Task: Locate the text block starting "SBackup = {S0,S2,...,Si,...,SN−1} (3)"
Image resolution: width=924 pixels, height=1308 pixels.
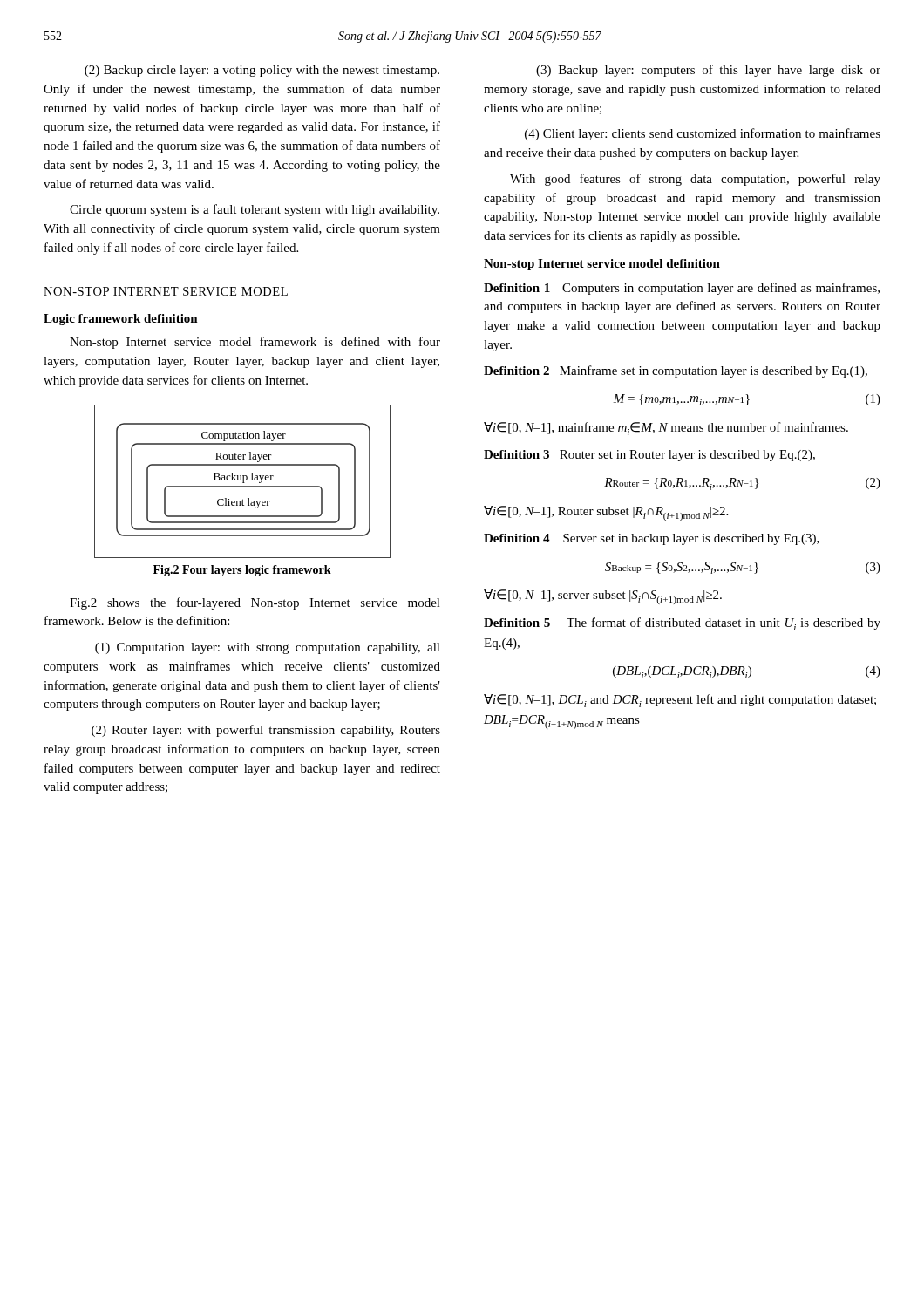Action: pyautogui.click(x=743, y=567)
